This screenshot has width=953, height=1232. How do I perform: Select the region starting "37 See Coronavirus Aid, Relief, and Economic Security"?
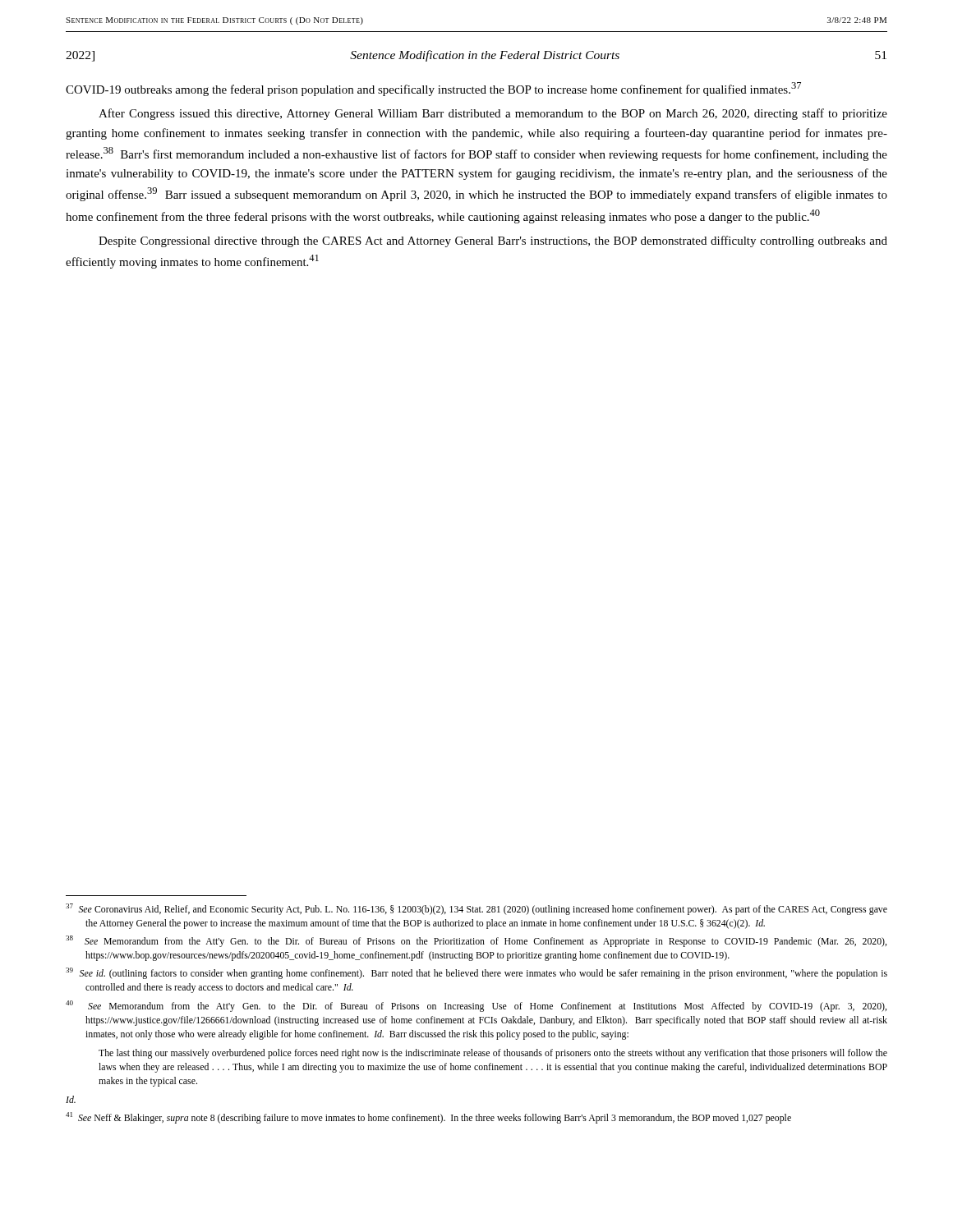476,916
